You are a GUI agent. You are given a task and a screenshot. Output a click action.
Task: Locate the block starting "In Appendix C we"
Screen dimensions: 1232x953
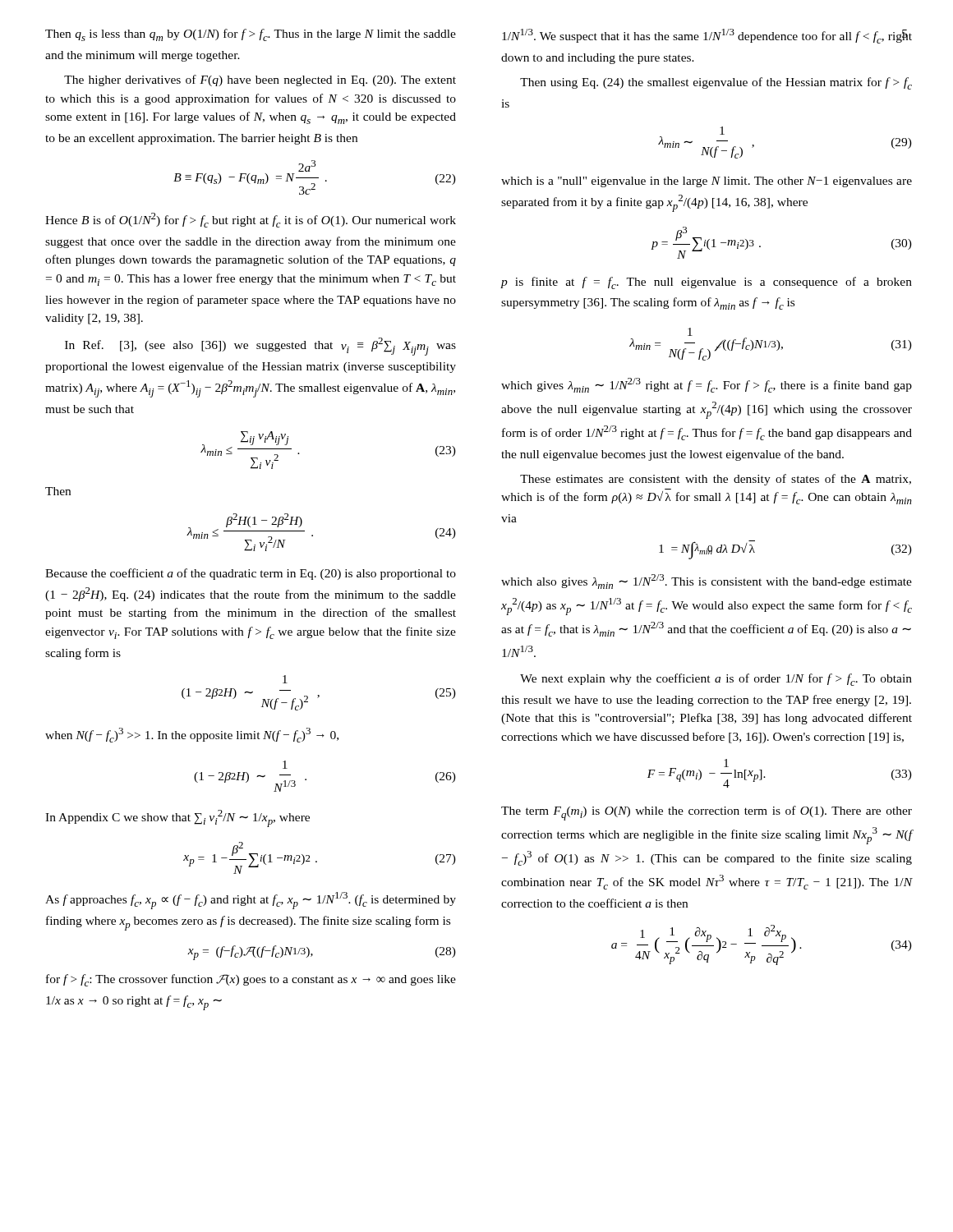(x=251, y=817)
